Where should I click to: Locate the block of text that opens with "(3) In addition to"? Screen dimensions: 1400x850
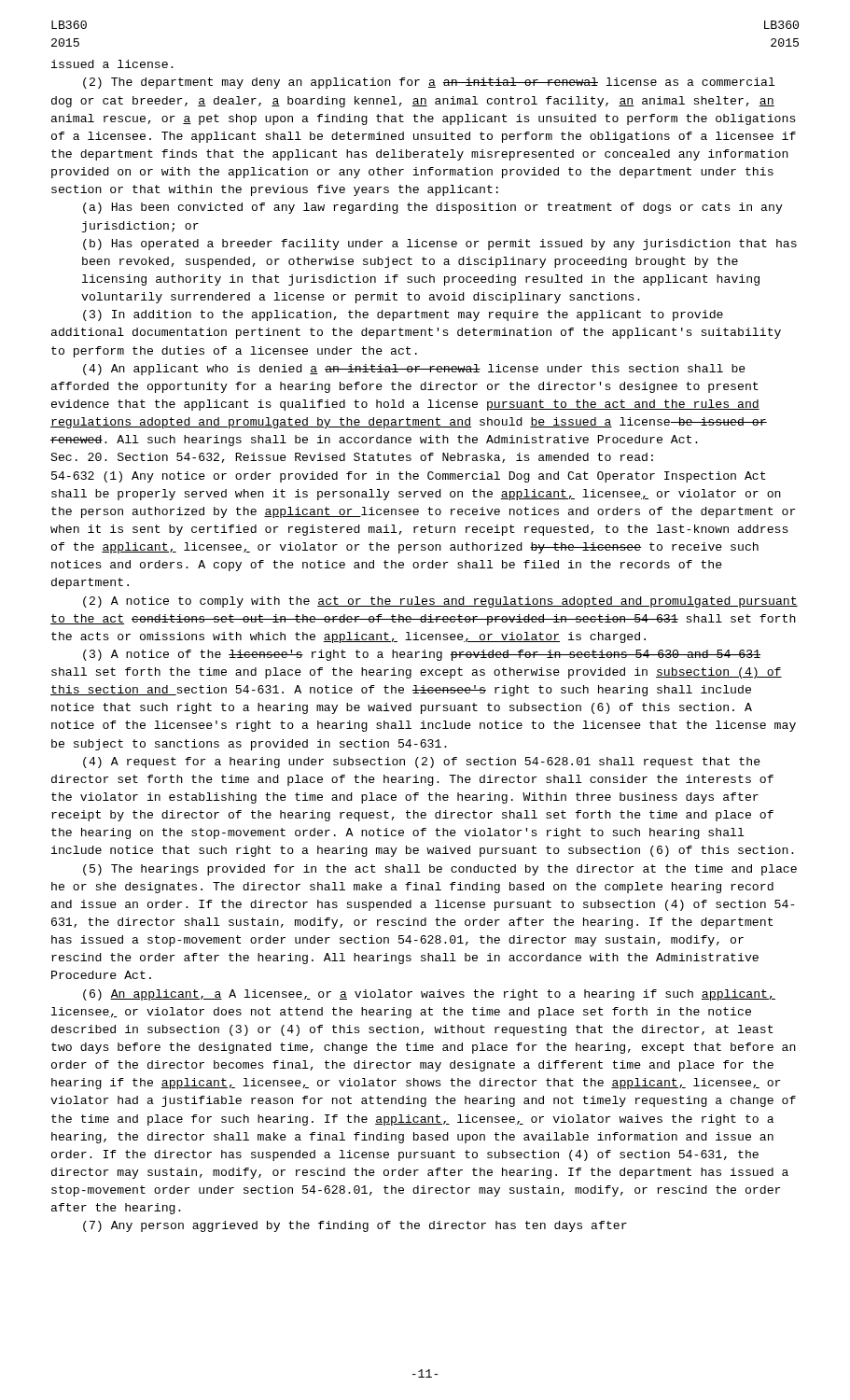pyautogui.click(x=425, y=333)
